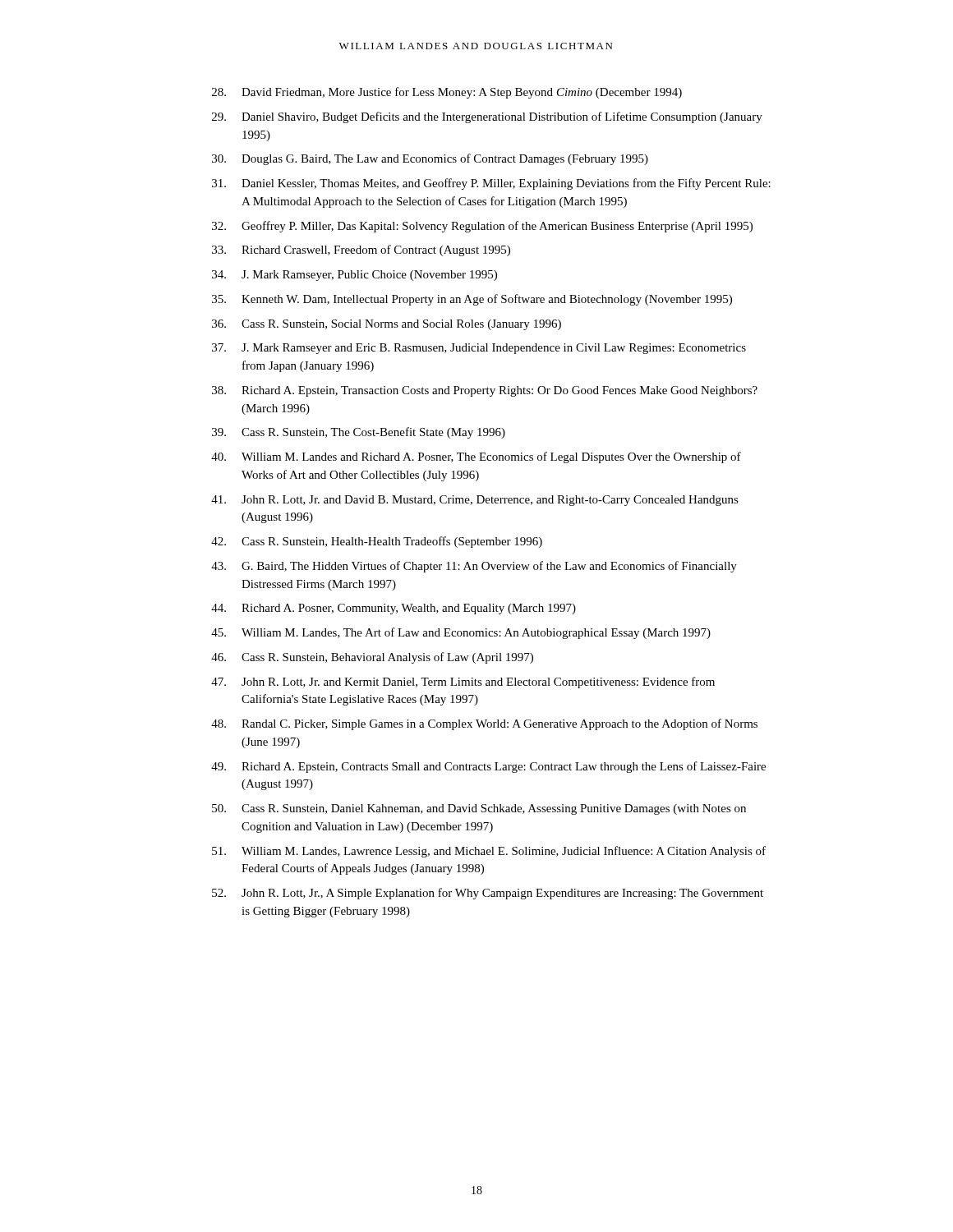Locate the list item containing "35. Kenneth W. Dam,"
953x1232 pixels.
pos(476,299)
